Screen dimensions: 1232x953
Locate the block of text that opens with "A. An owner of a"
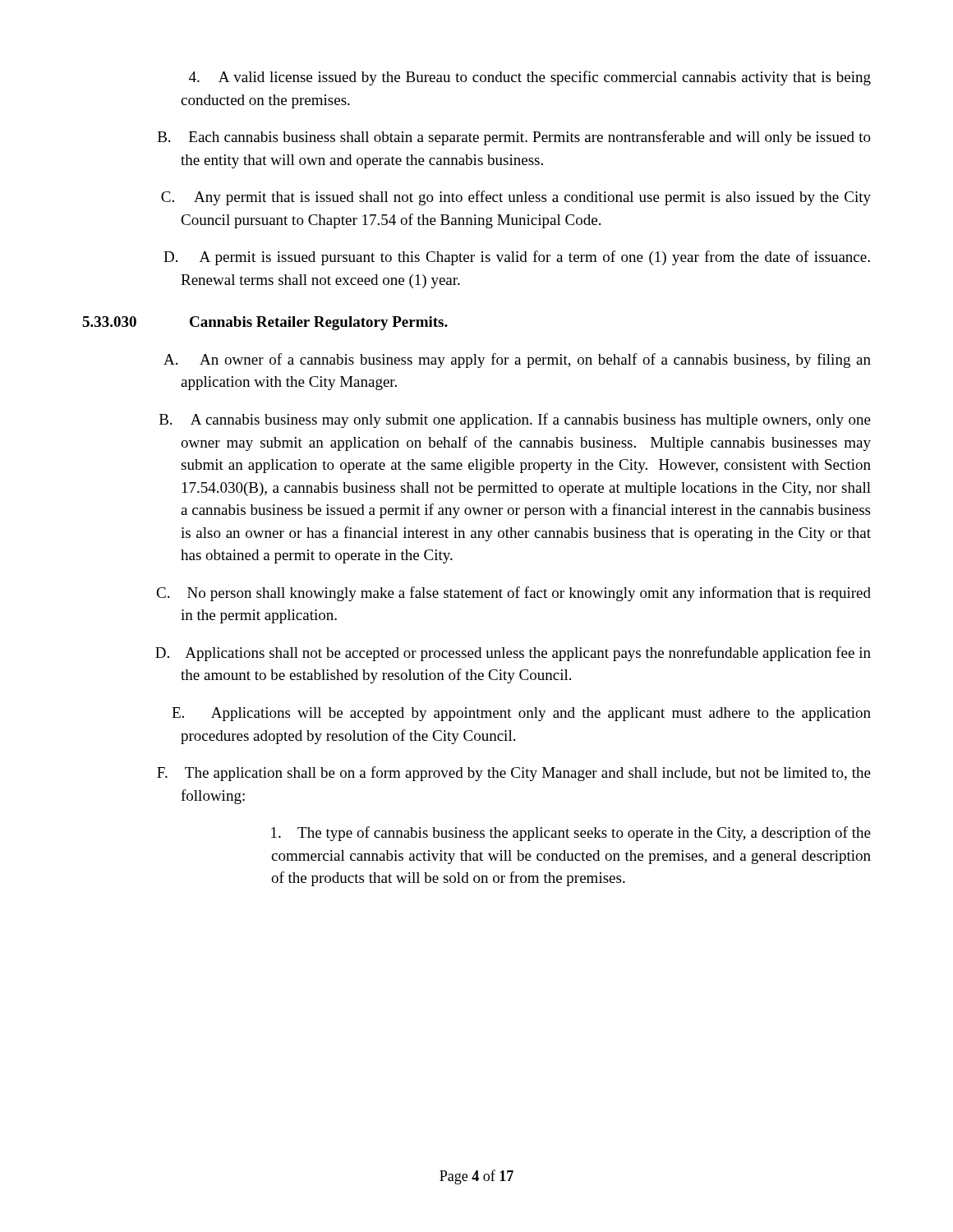click(x=501, y=371)
